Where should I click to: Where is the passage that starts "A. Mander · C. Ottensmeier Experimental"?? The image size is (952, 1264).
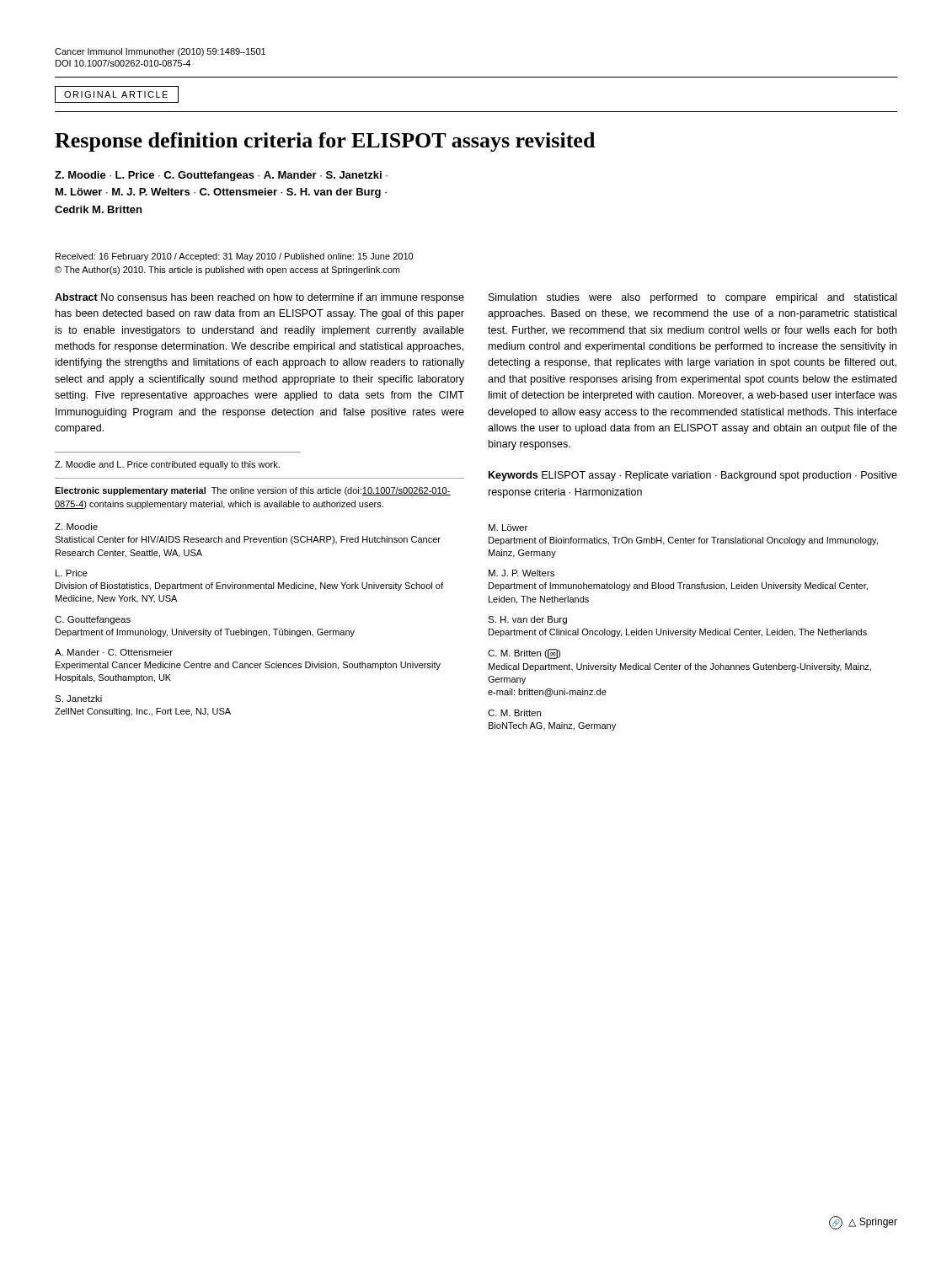[x=259, y=666]
